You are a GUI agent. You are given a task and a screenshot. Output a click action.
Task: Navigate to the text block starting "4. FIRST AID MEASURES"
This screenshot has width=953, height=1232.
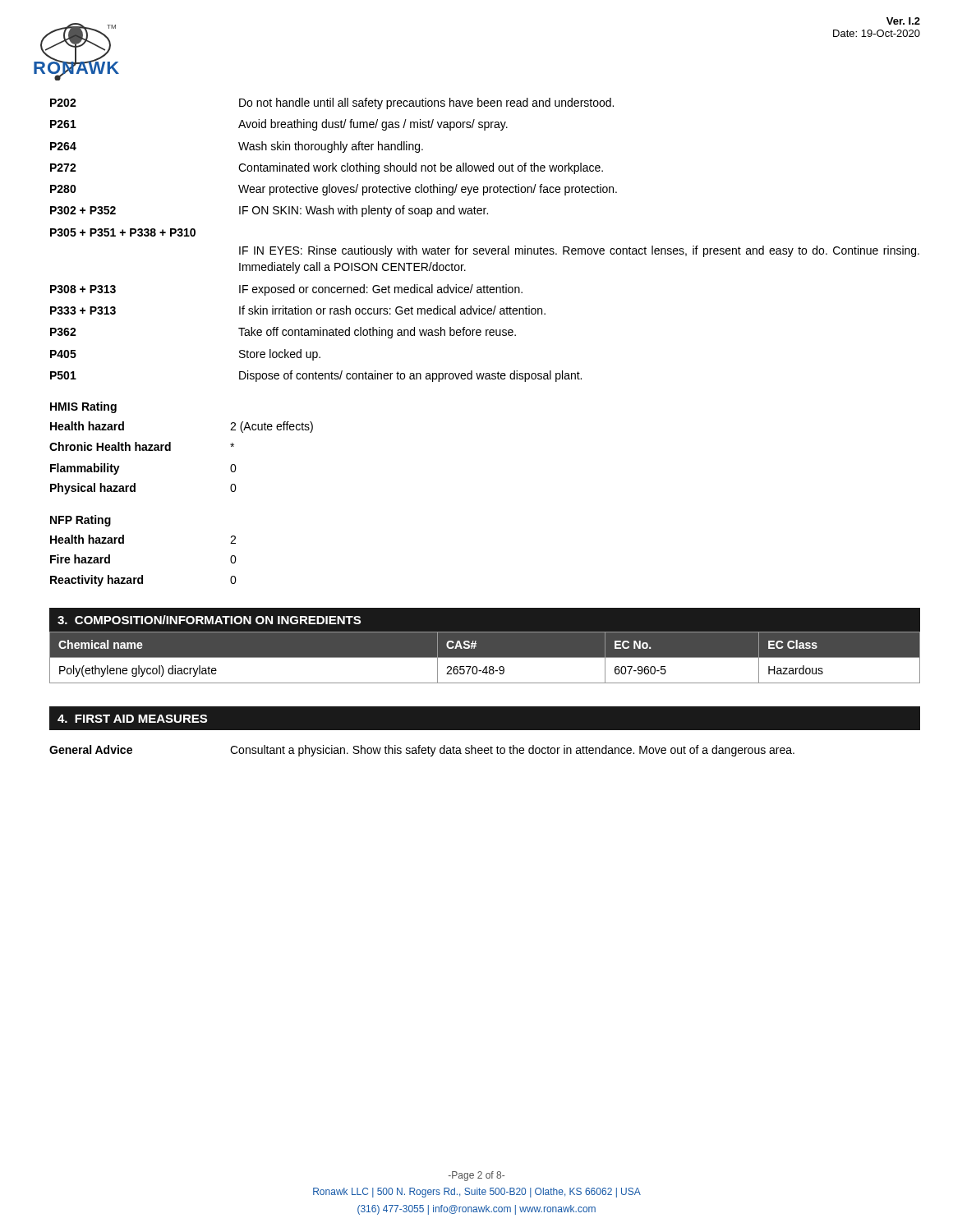tap(133, 718)
